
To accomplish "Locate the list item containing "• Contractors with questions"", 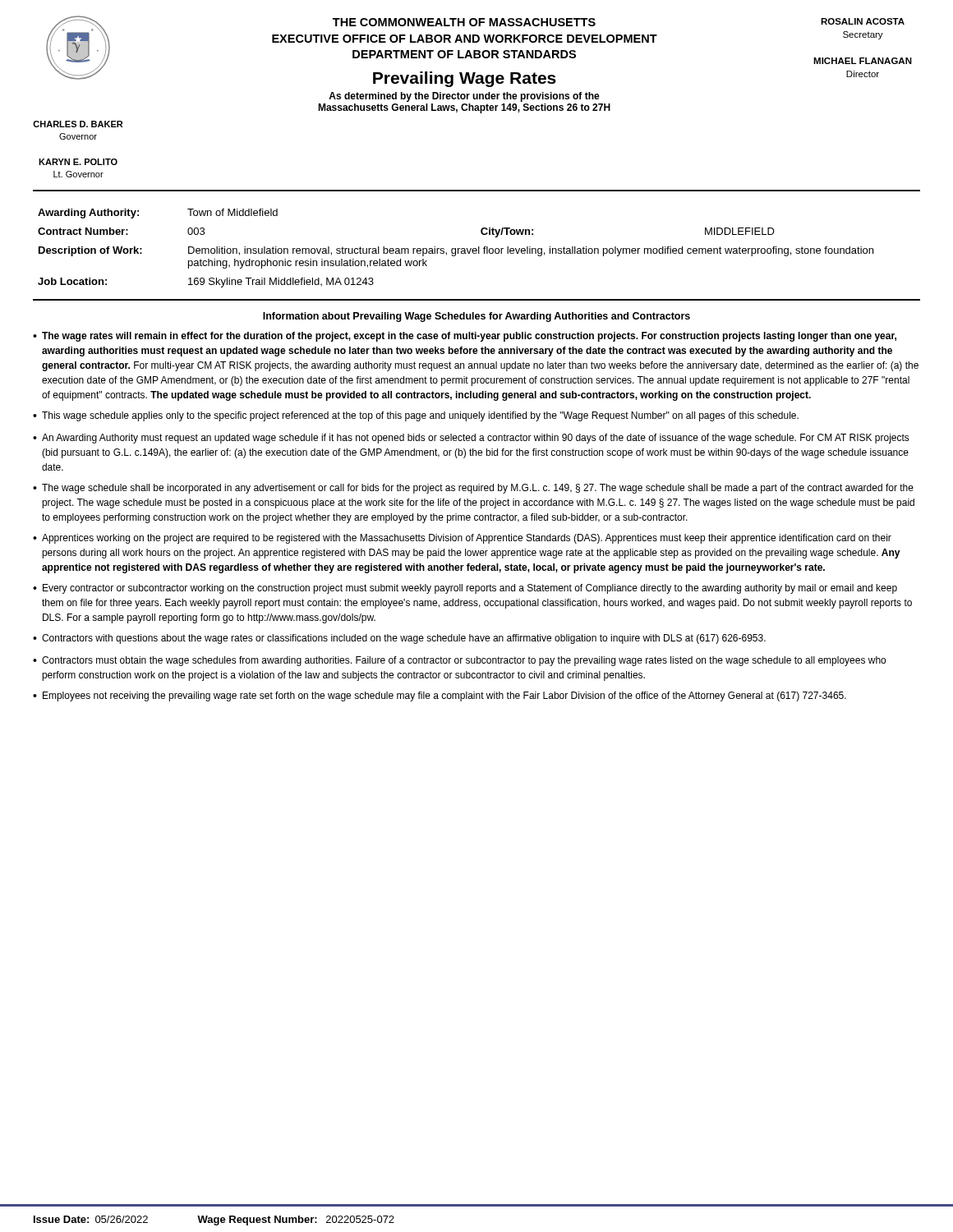I will click(x=476, y=639).
